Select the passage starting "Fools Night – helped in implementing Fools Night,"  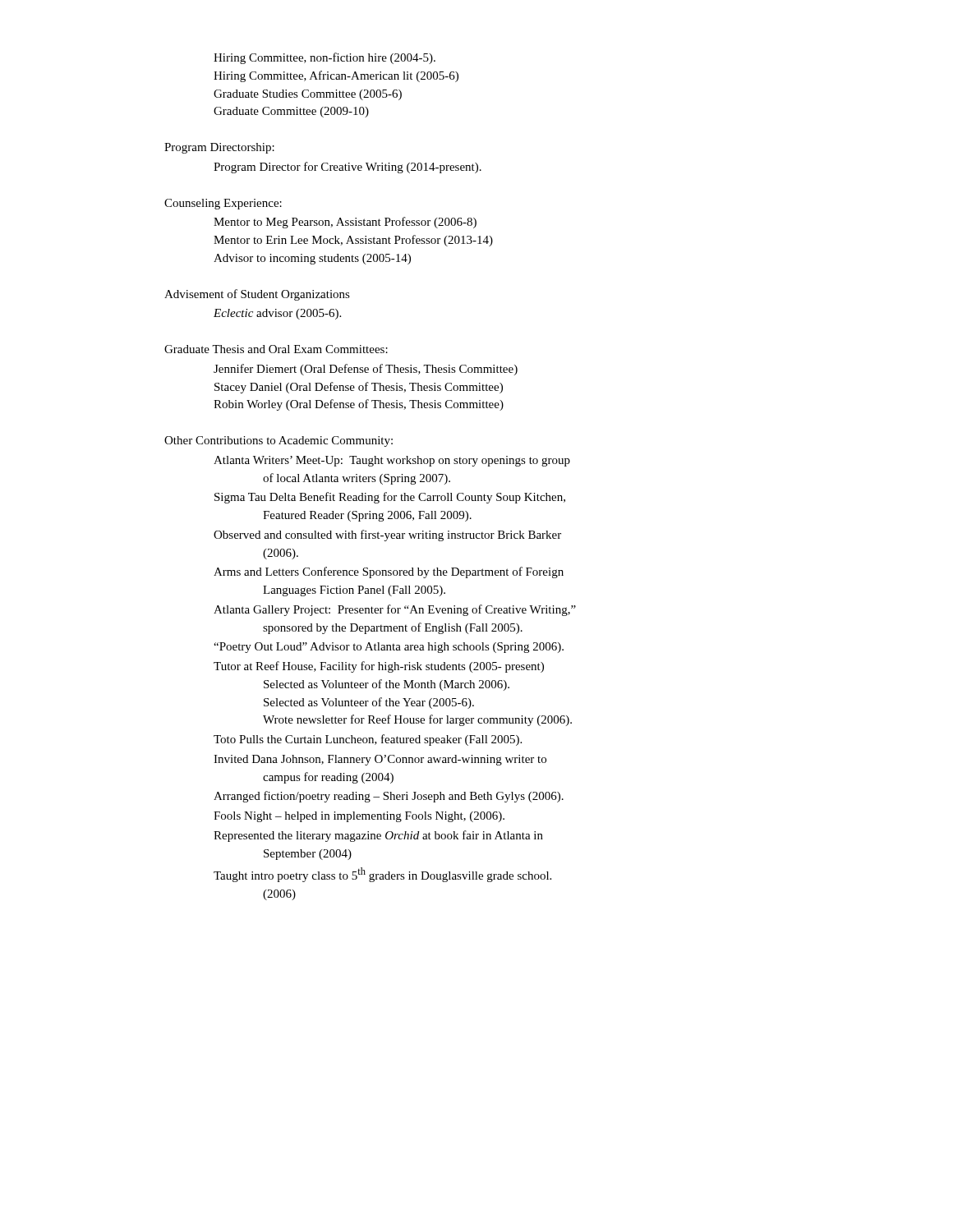(x=359, y=817)
